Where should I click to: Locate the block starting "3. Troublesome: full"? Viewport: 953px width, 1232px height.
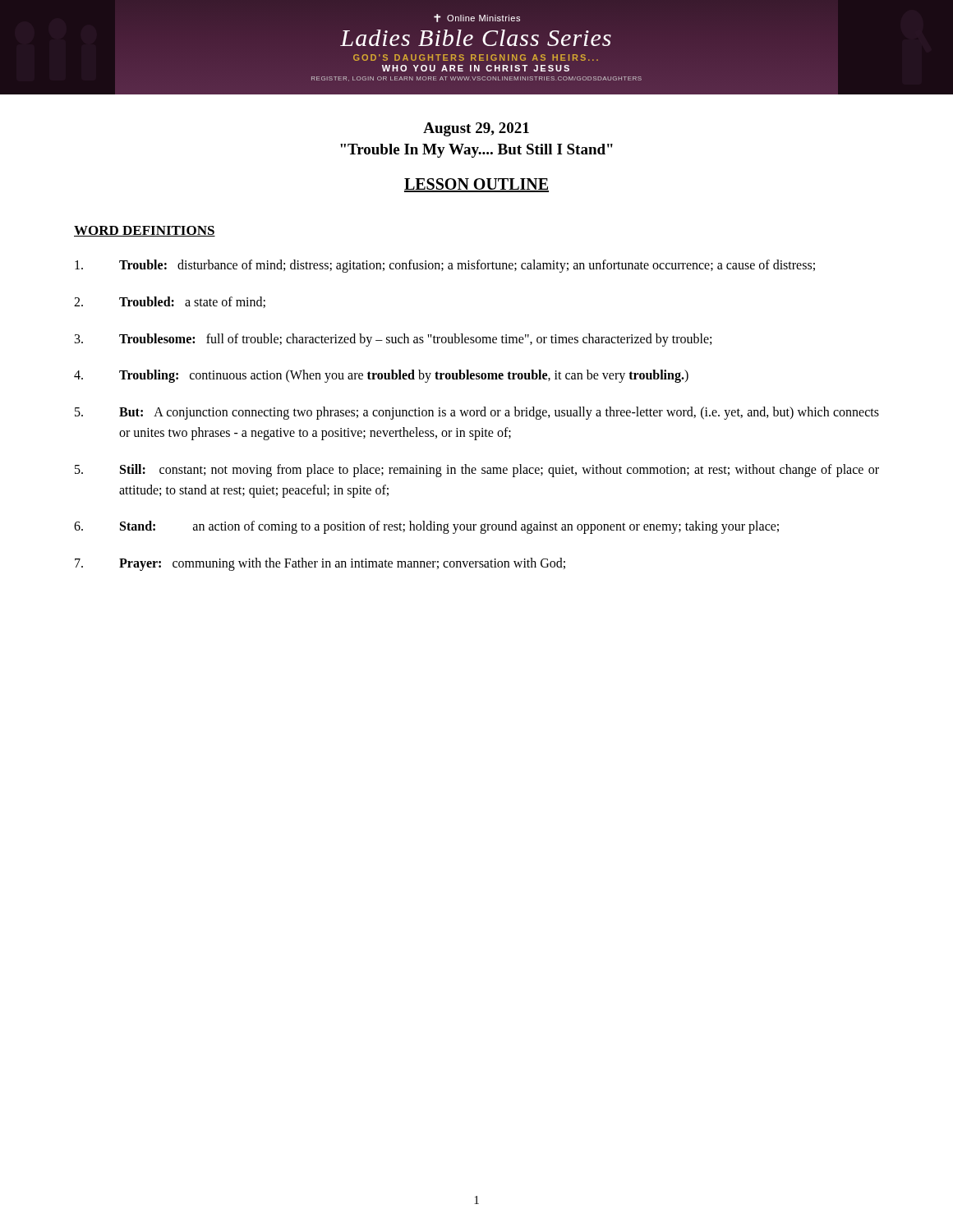[476, 339]
